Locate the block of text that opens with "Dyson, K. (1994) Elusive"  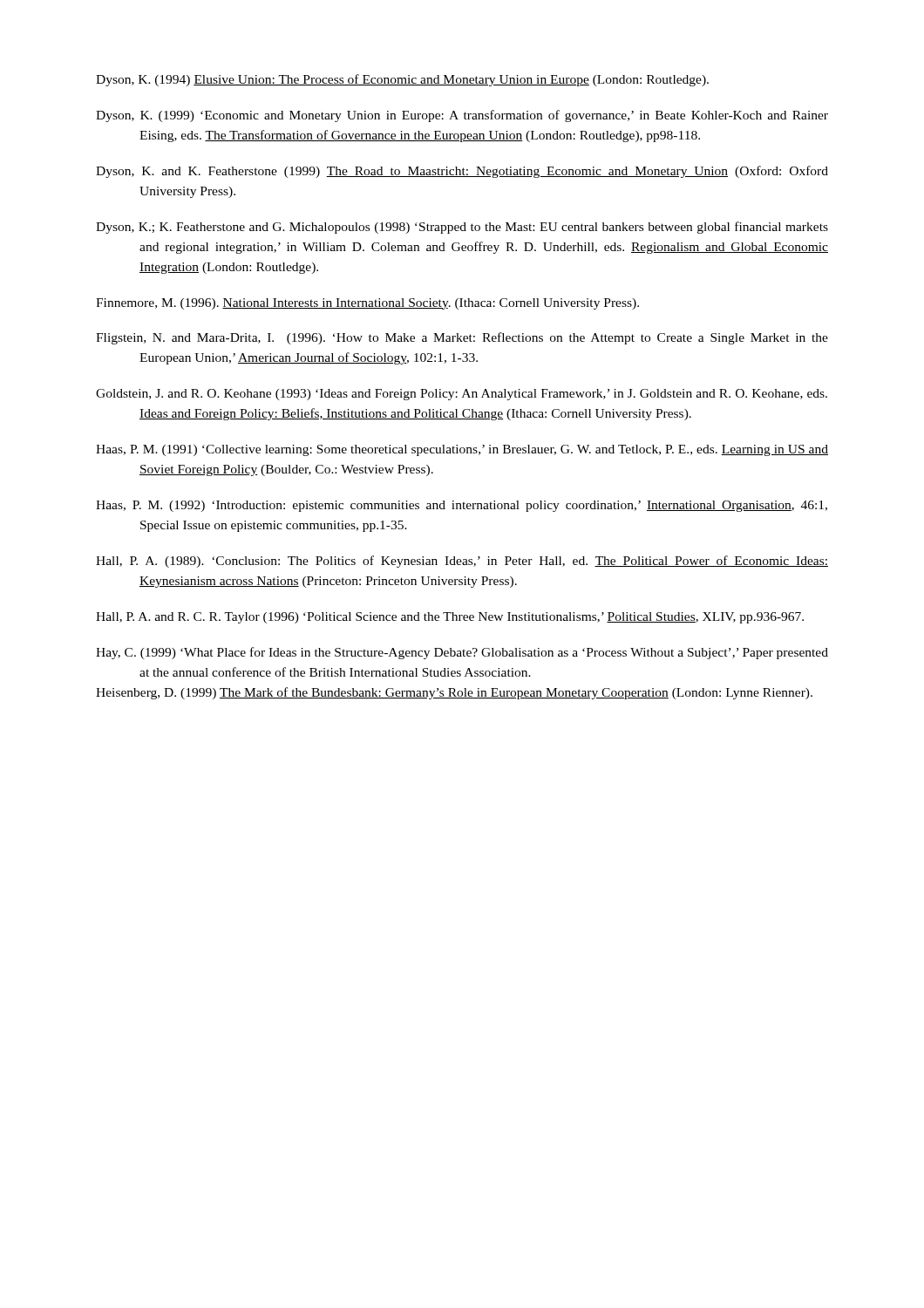pos(403,79)
